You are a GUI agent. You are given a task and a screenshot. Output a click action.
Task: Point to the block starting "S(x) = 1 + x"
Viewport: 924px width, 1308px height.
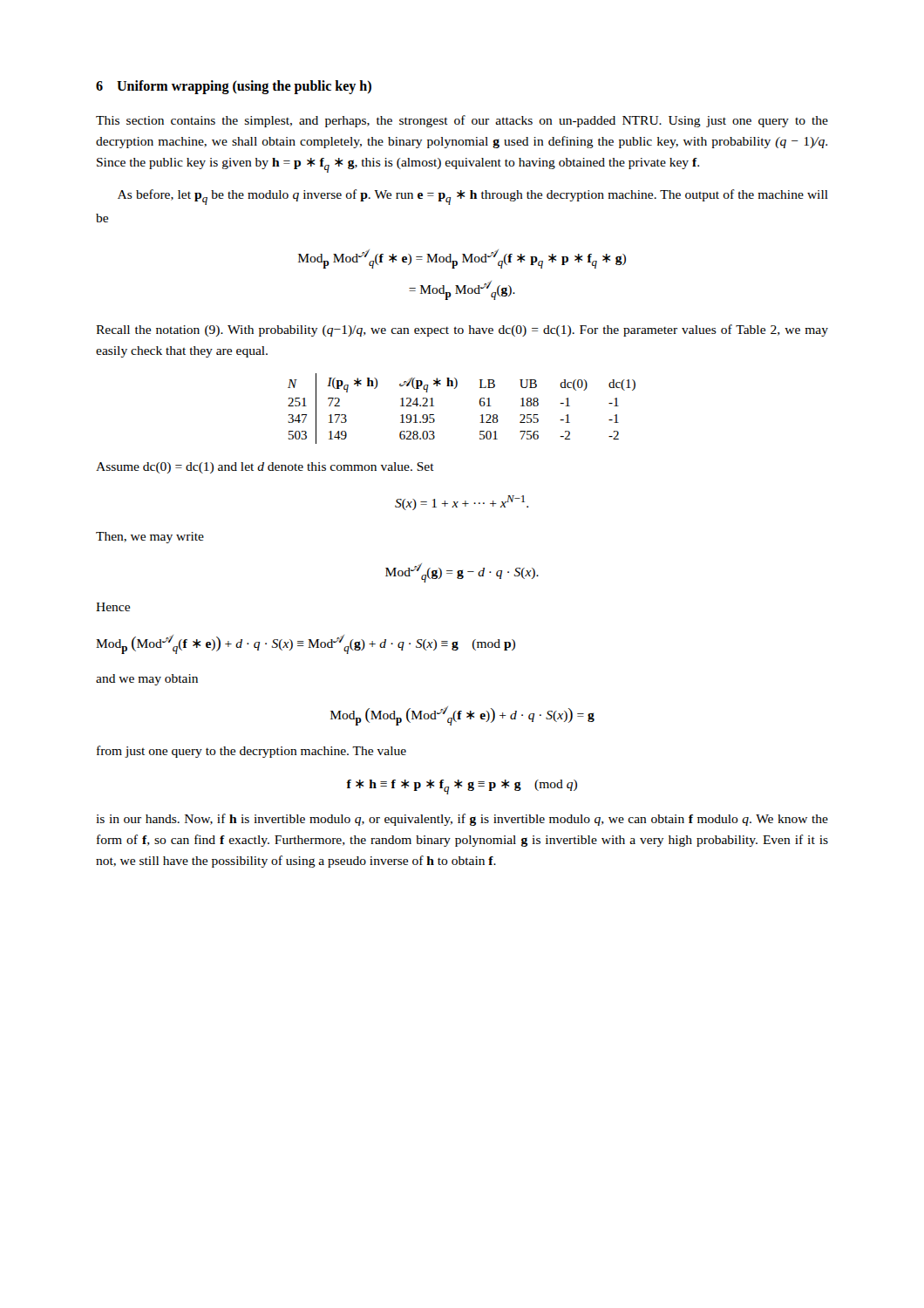point(462,501)
